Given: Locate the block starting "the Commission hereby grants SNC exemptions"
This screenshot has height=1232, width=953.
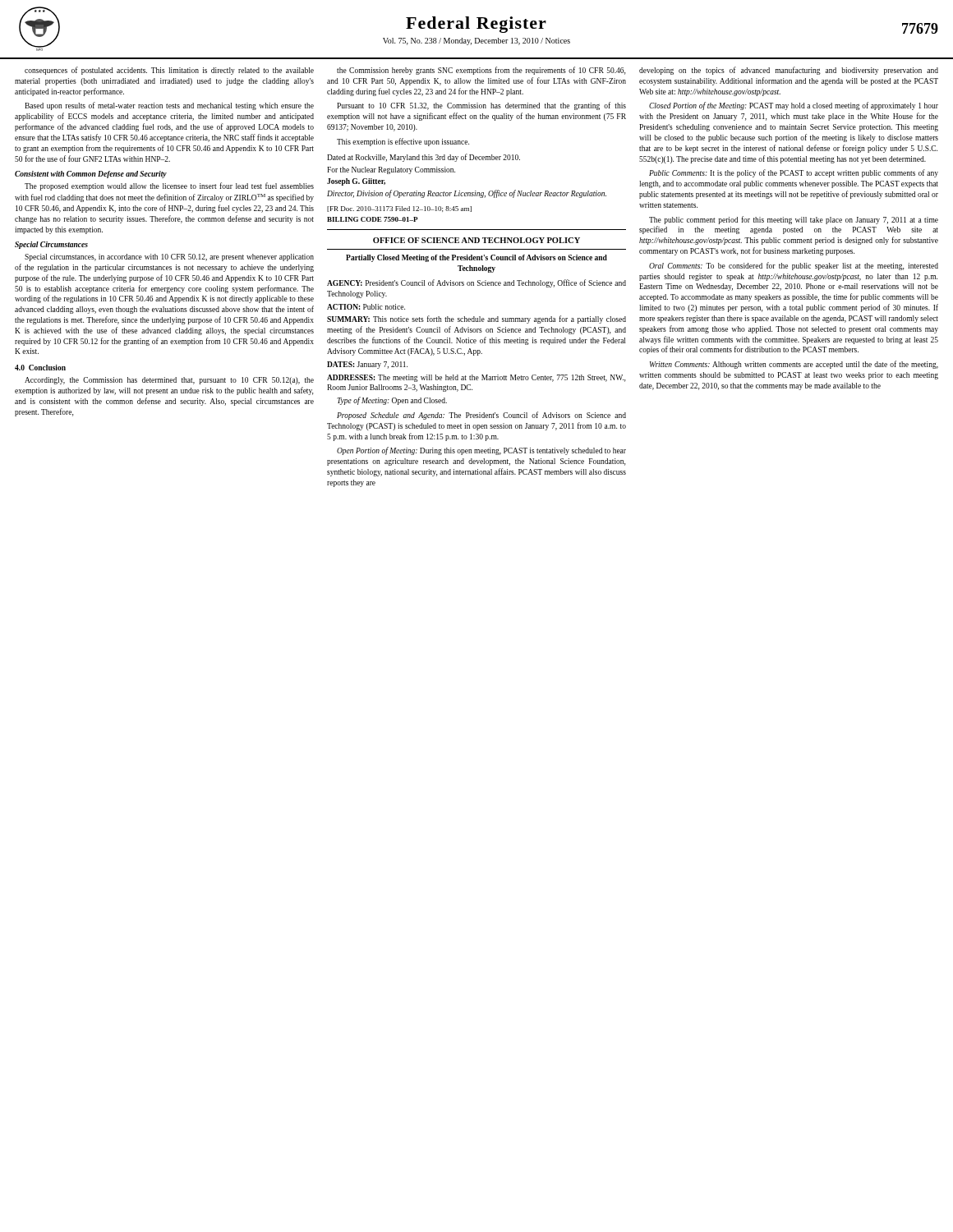Looking at the screenshot, I should (476, 81).
